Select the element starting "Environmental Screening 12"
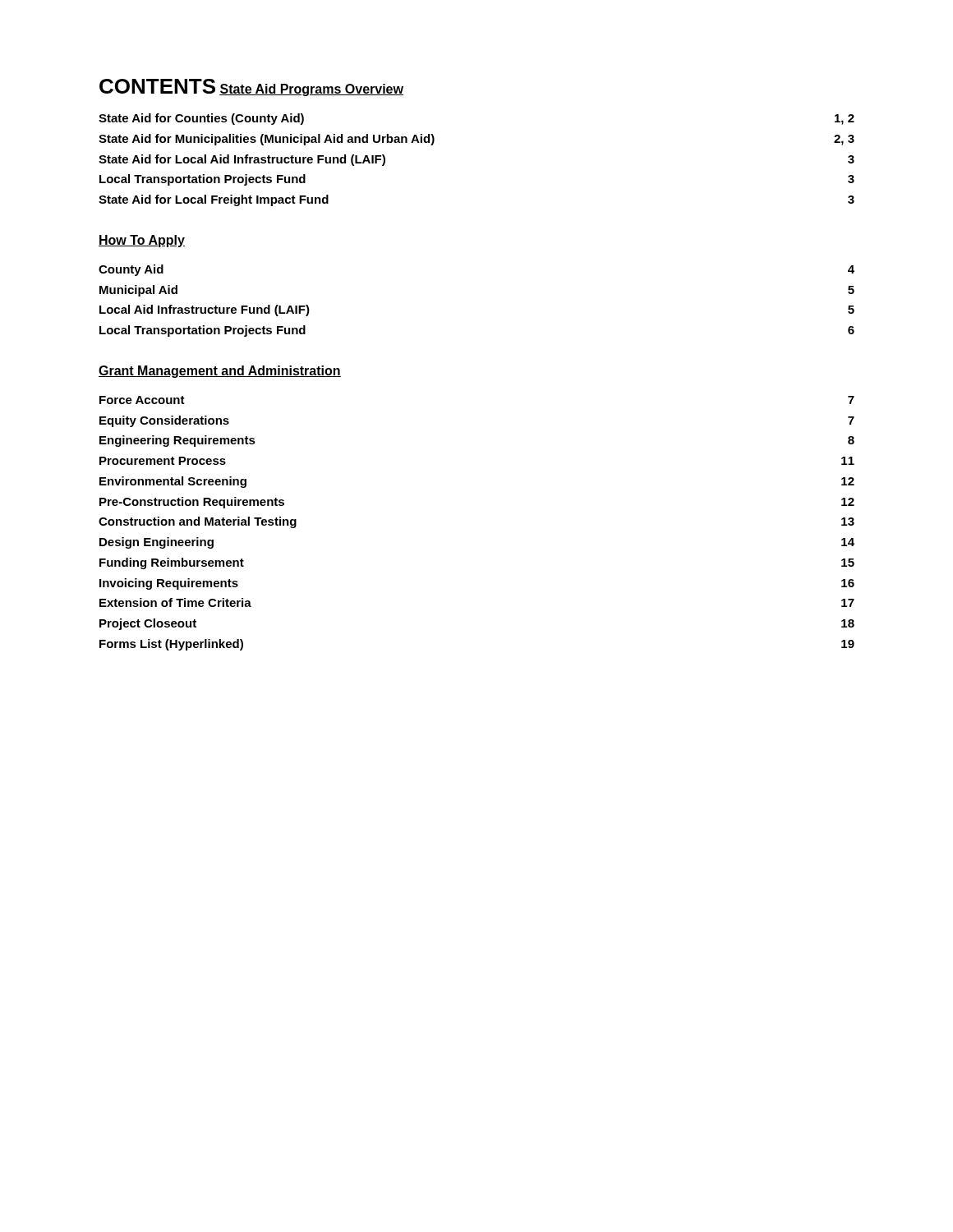Screen dimensions: 1232x953 175,482
